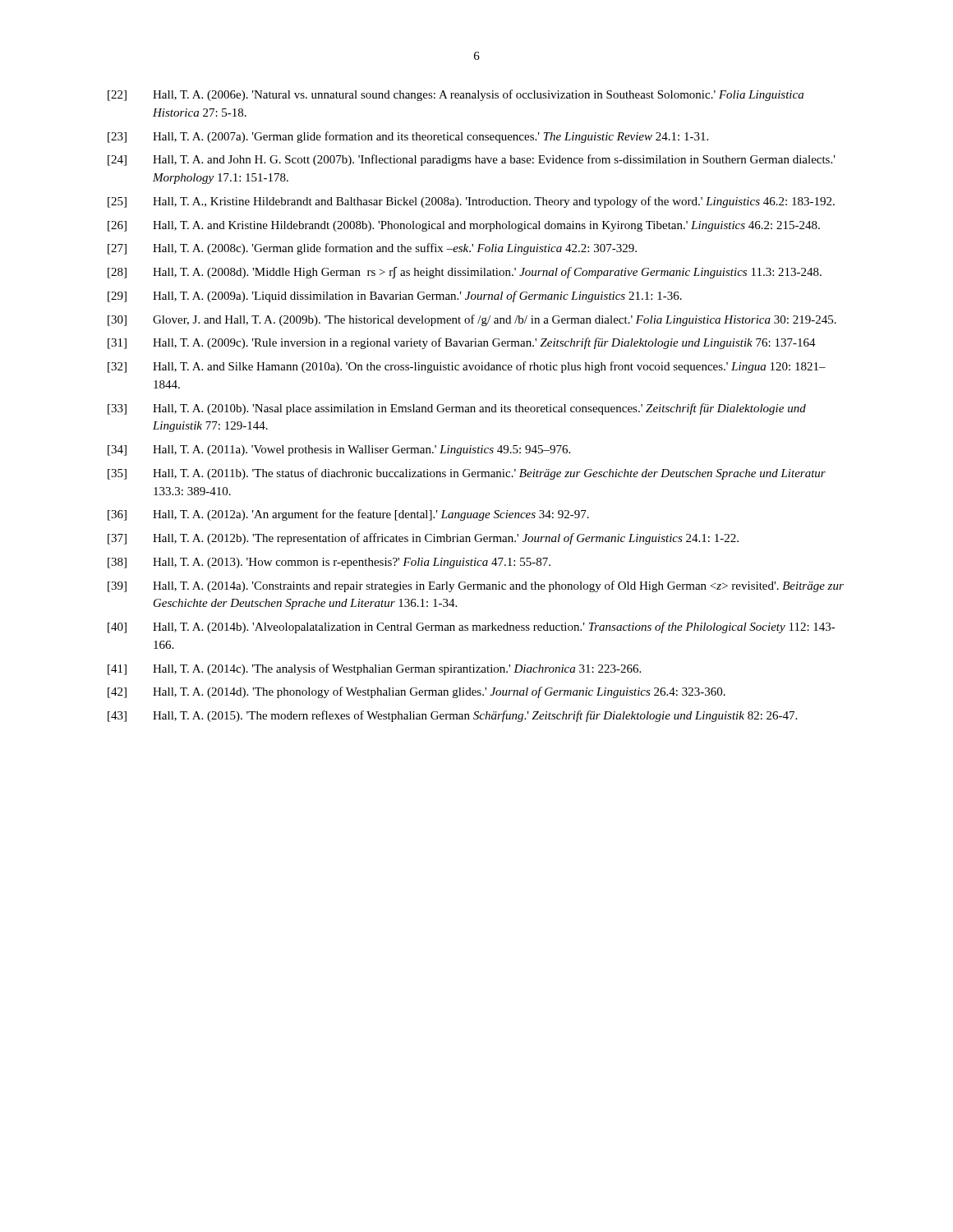Find the block on this page that starts "[31] Hall, T."
This screenshot has height=1232, width=953.
[476, 343]
